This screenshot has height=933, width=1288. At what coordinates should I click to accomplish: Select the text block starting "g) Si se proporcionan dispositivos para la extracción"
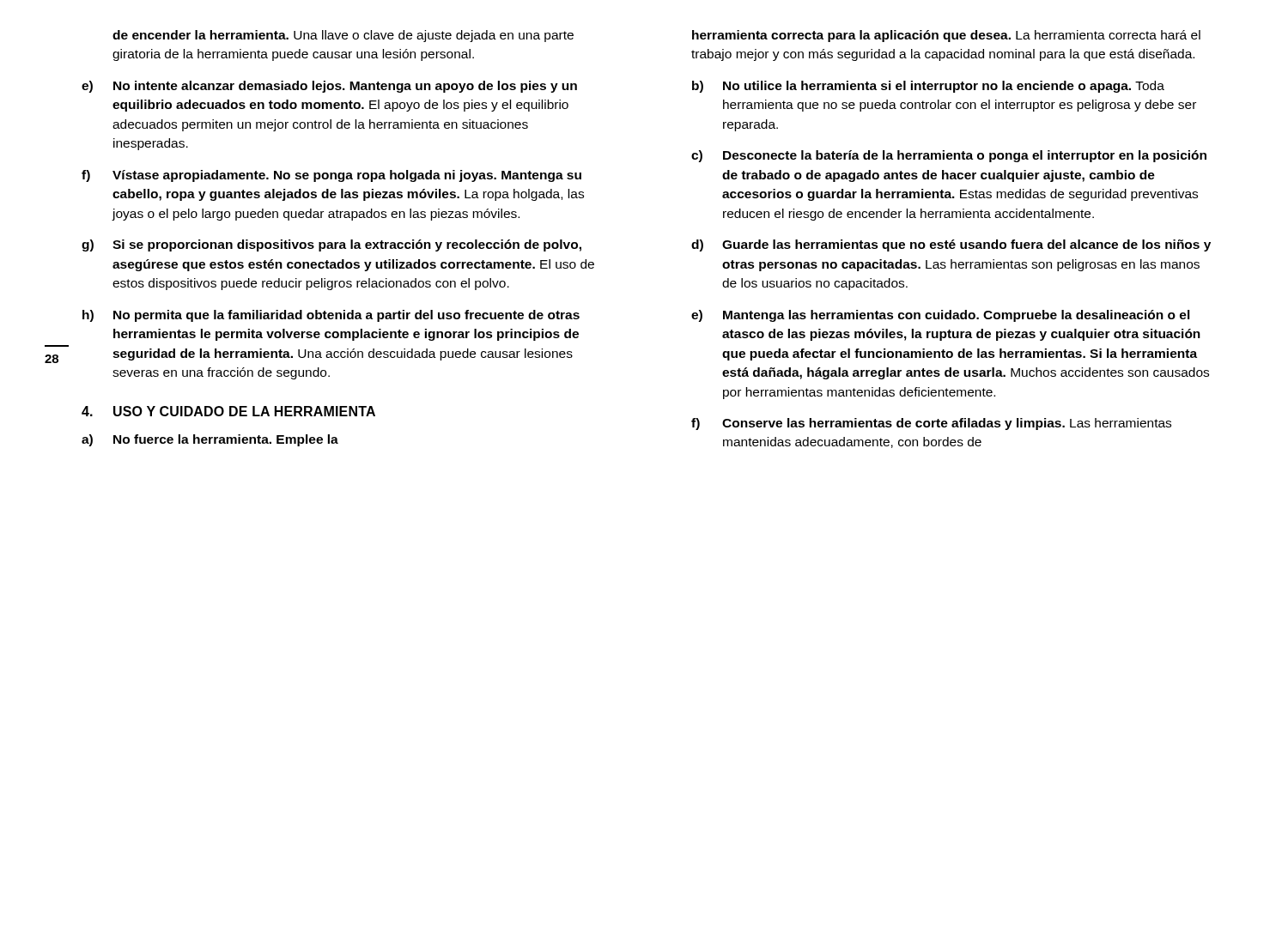pyautogui.click(x=343, y=264)
